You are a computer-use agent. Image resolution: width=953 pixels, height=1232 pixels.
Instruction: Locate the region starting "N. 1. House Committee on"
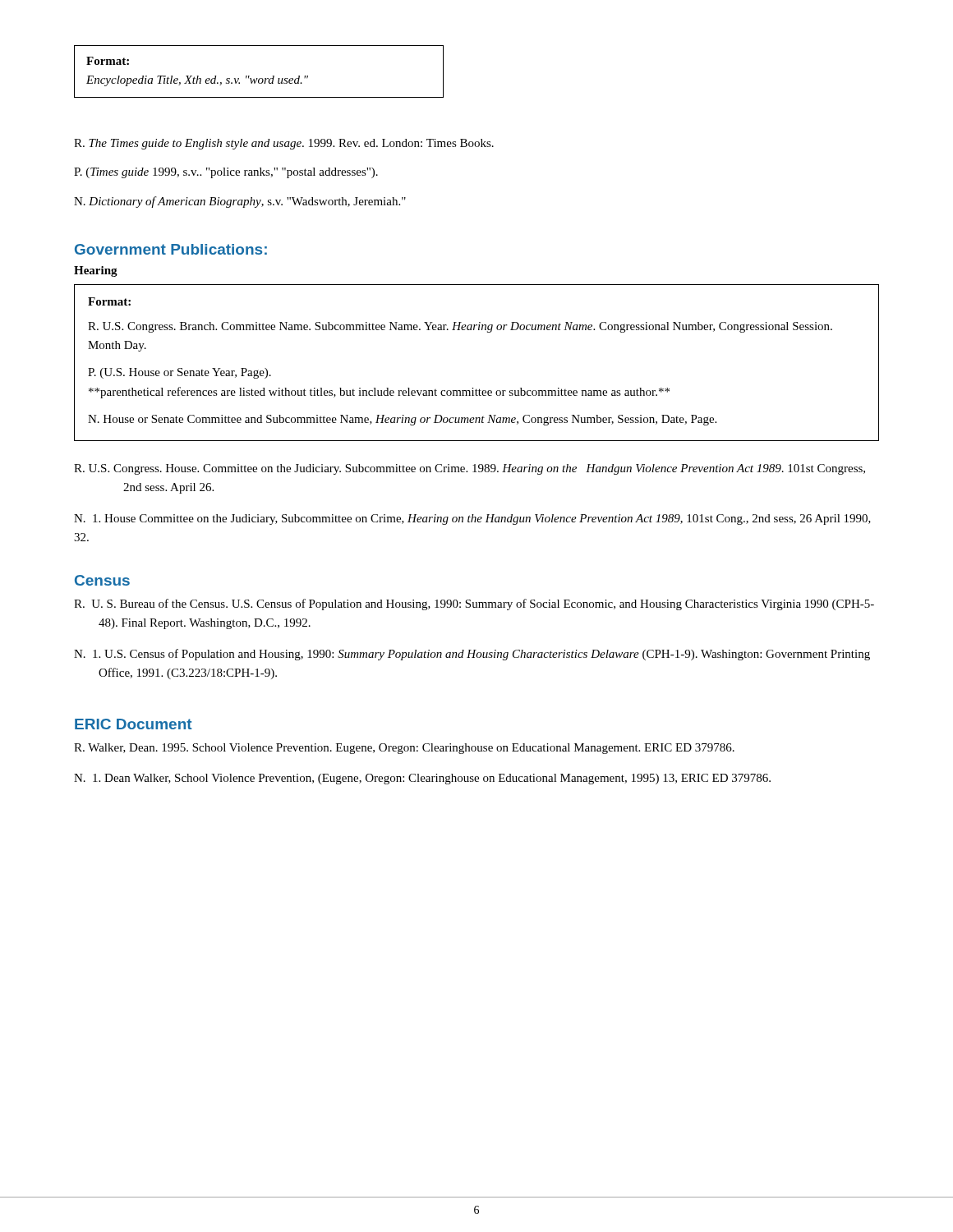[473, 527]
